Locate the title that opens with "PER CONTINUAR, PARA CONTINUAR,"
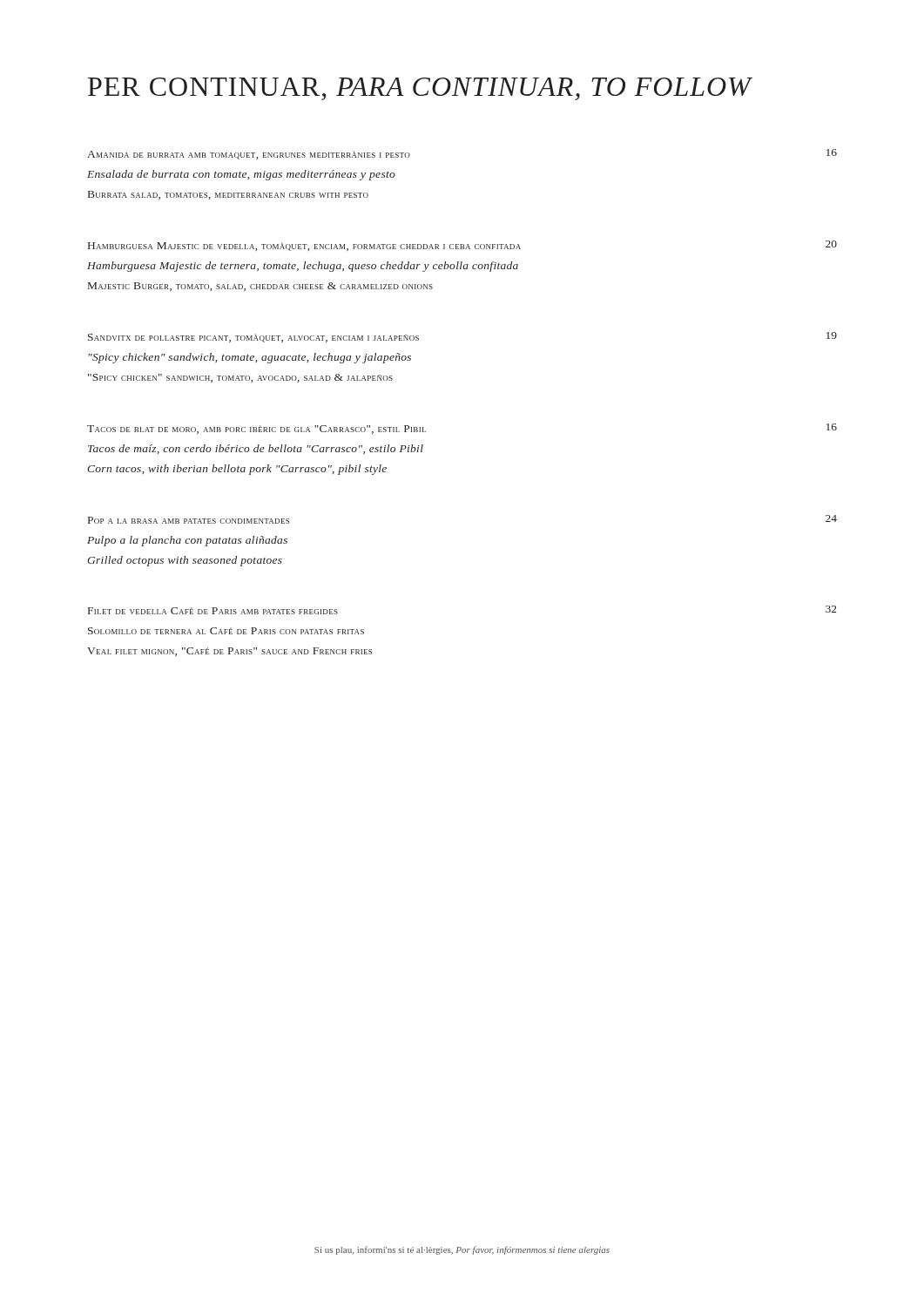Viewport: 924px width, 1307px height. pyautogui.click(x=462, y=86)
